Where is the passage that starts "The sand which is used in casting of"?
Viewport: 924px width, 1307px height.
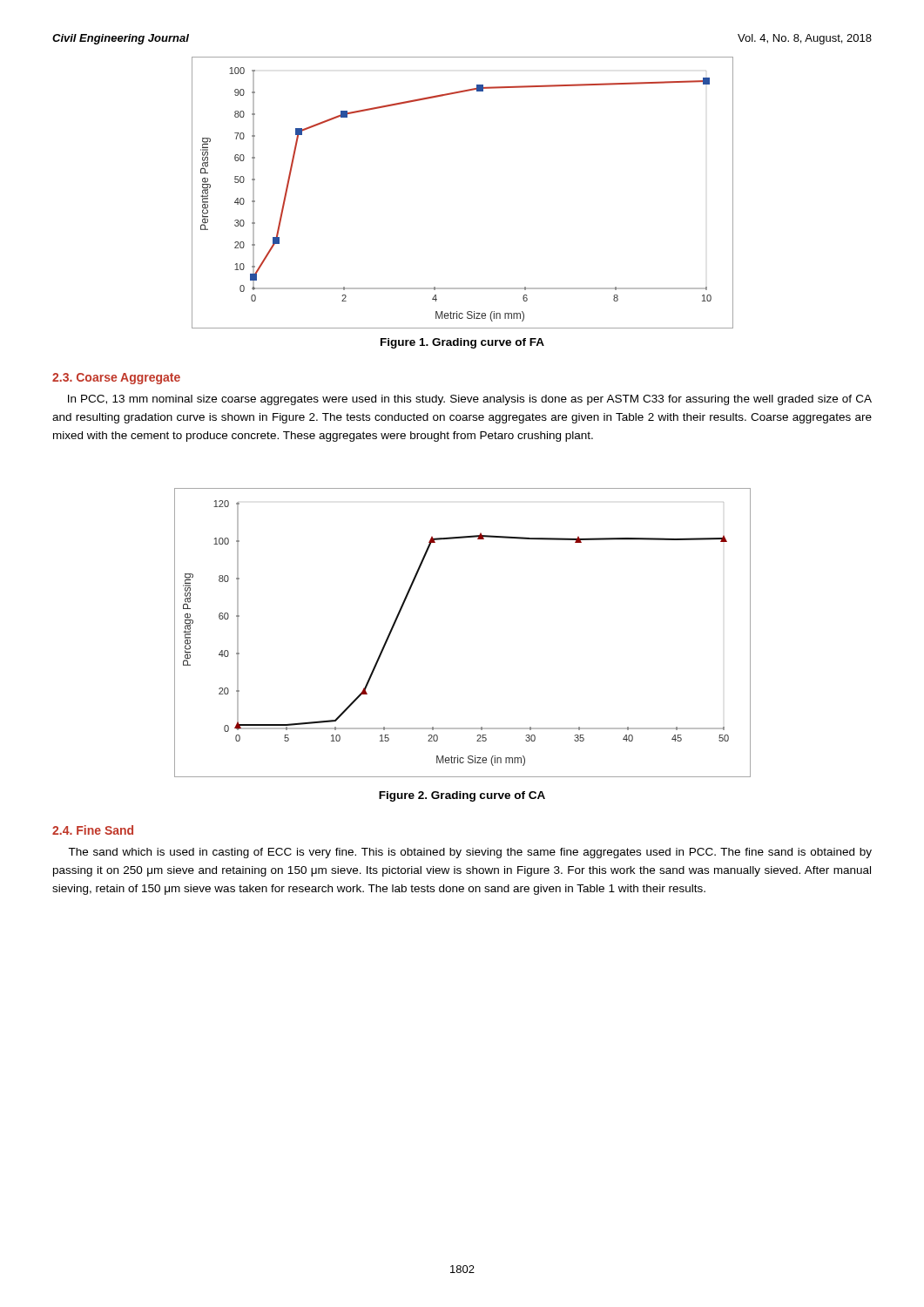tap(462, 870)
